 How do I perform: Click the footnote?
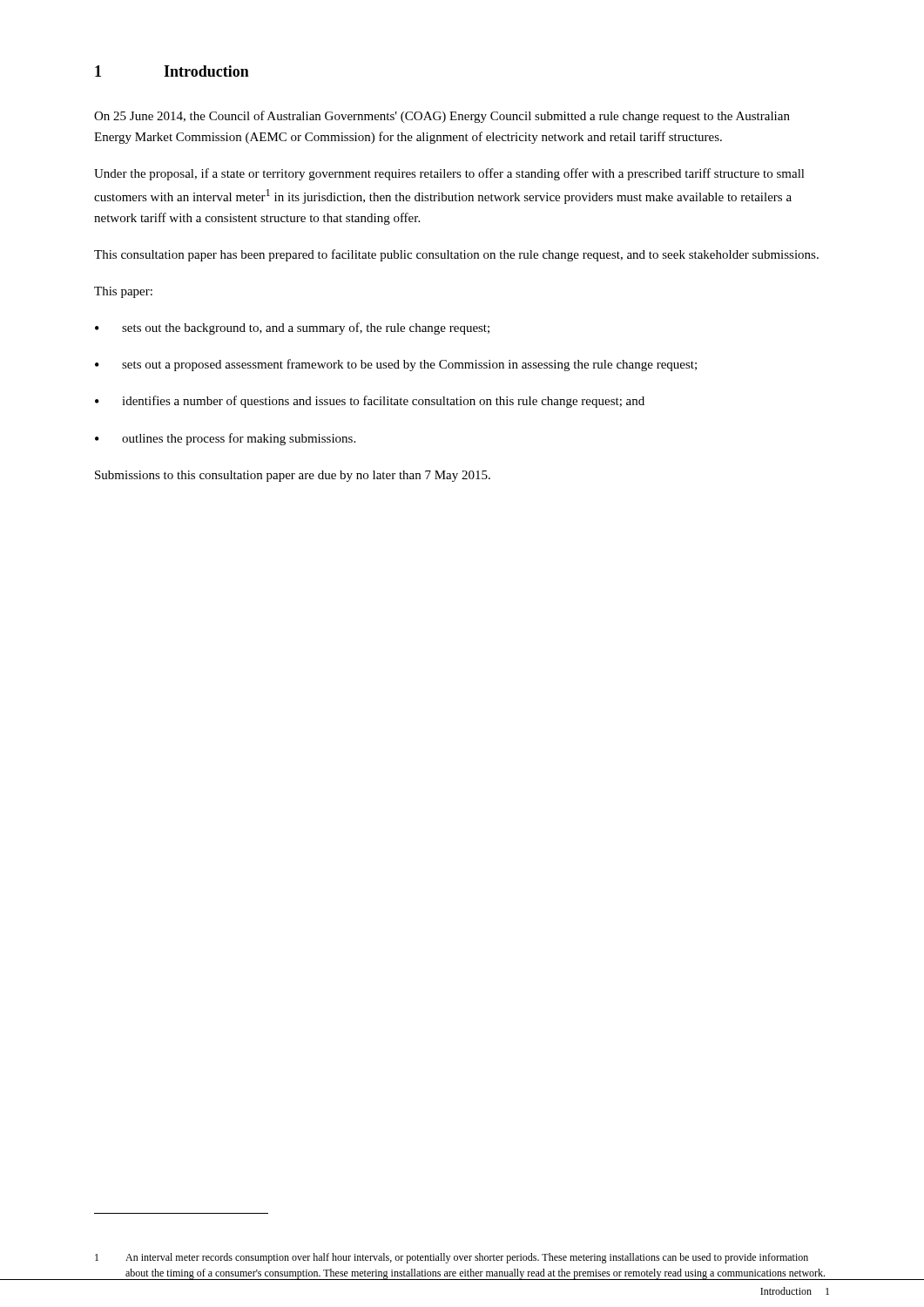pos(462,1265)
